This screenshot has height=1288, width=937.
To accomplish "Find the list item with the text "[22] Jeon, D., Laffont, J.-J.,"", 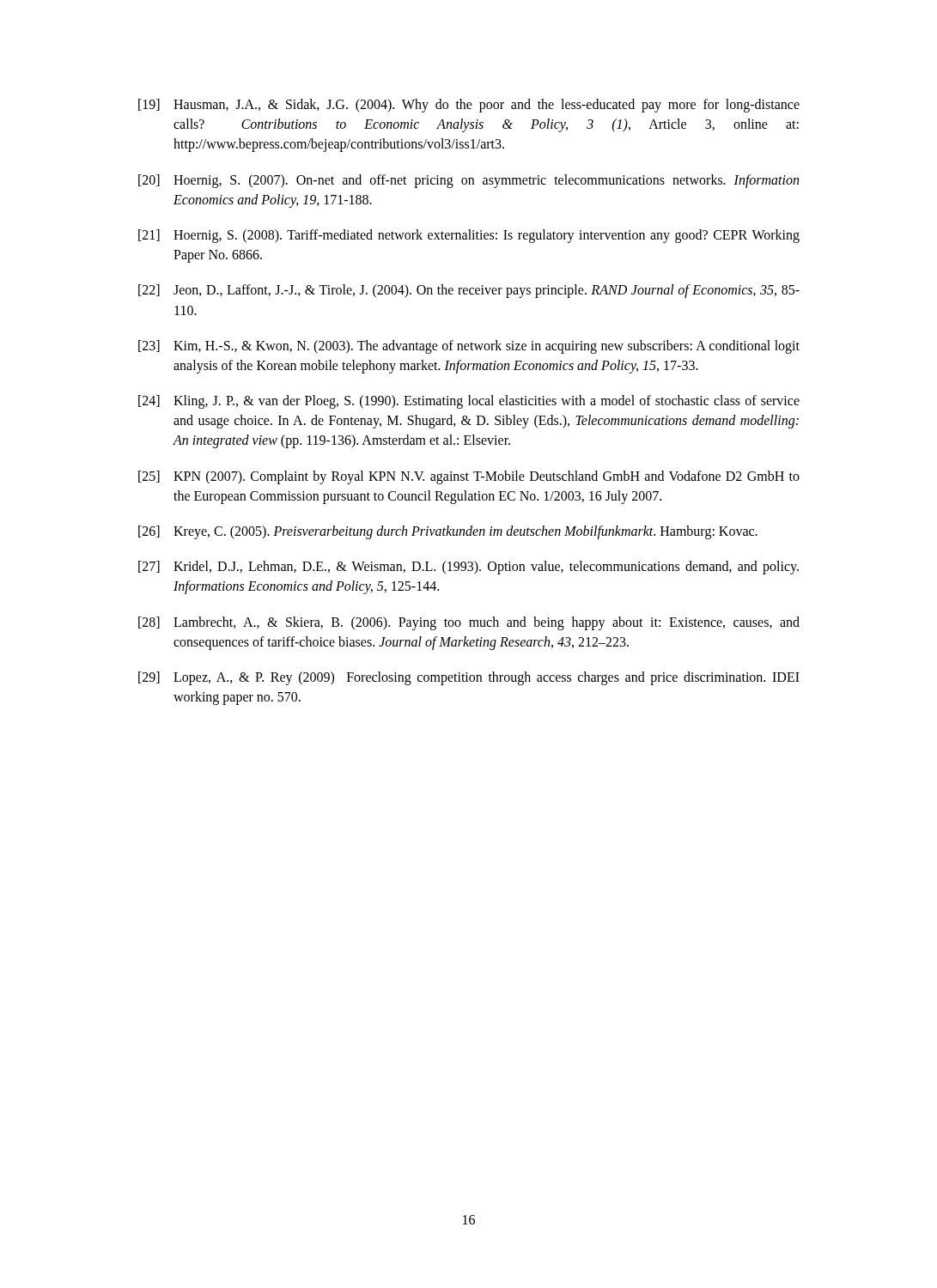I will (x=468, y=300).
